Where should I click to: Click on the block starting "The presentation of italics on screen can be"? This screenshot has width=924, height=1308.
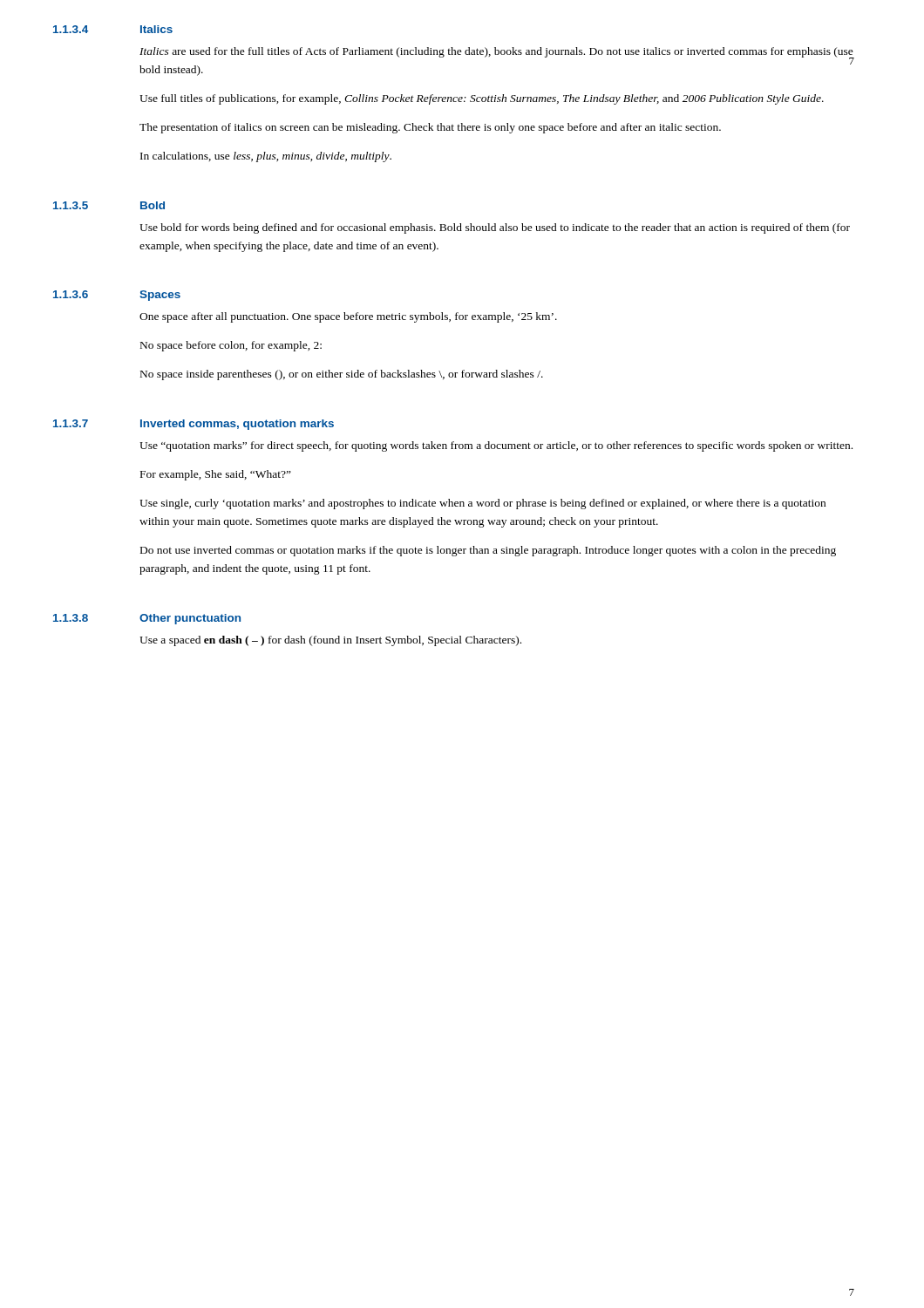click(x=430, y=127)
